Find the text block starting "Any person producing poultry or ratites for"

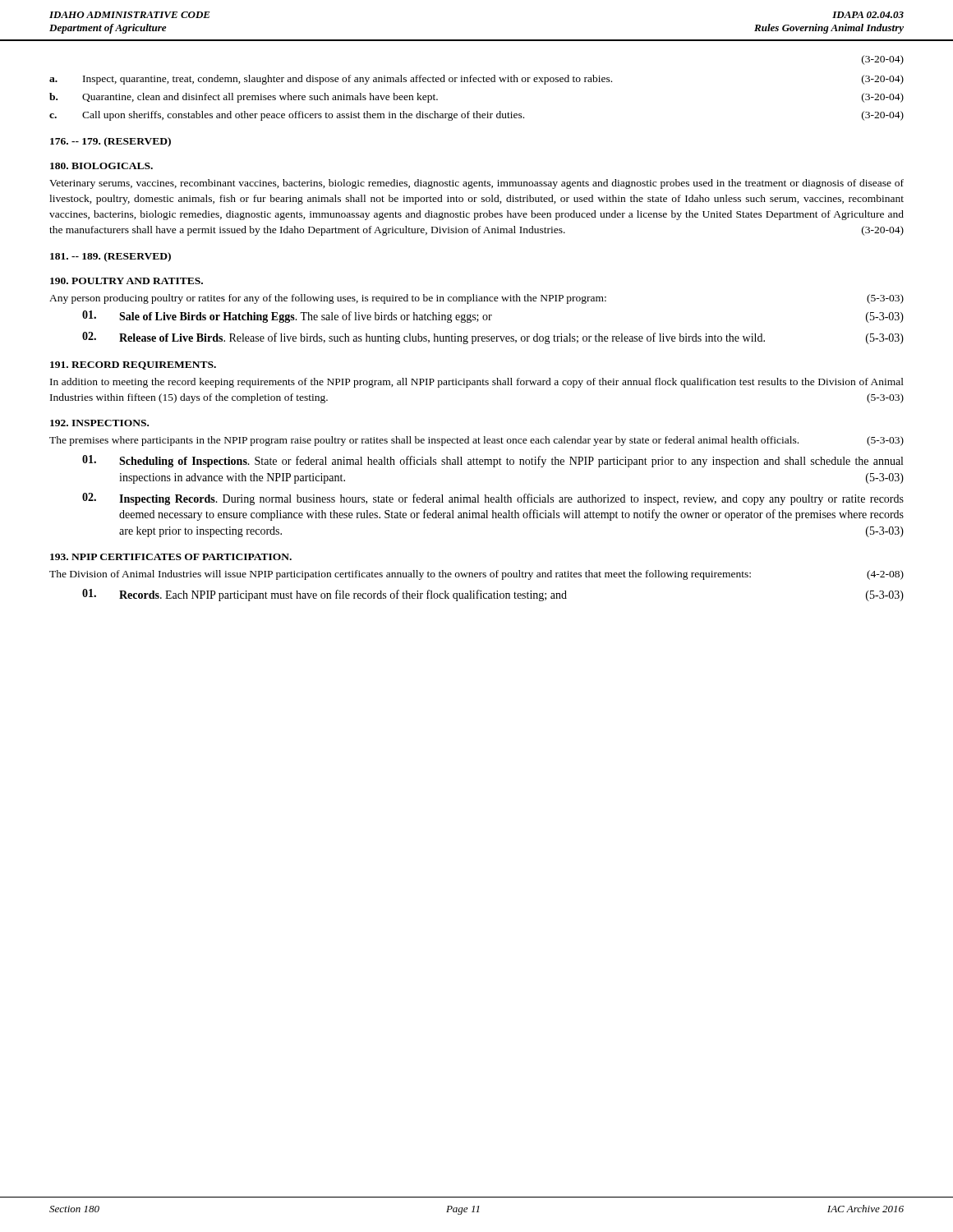point(476,298)
